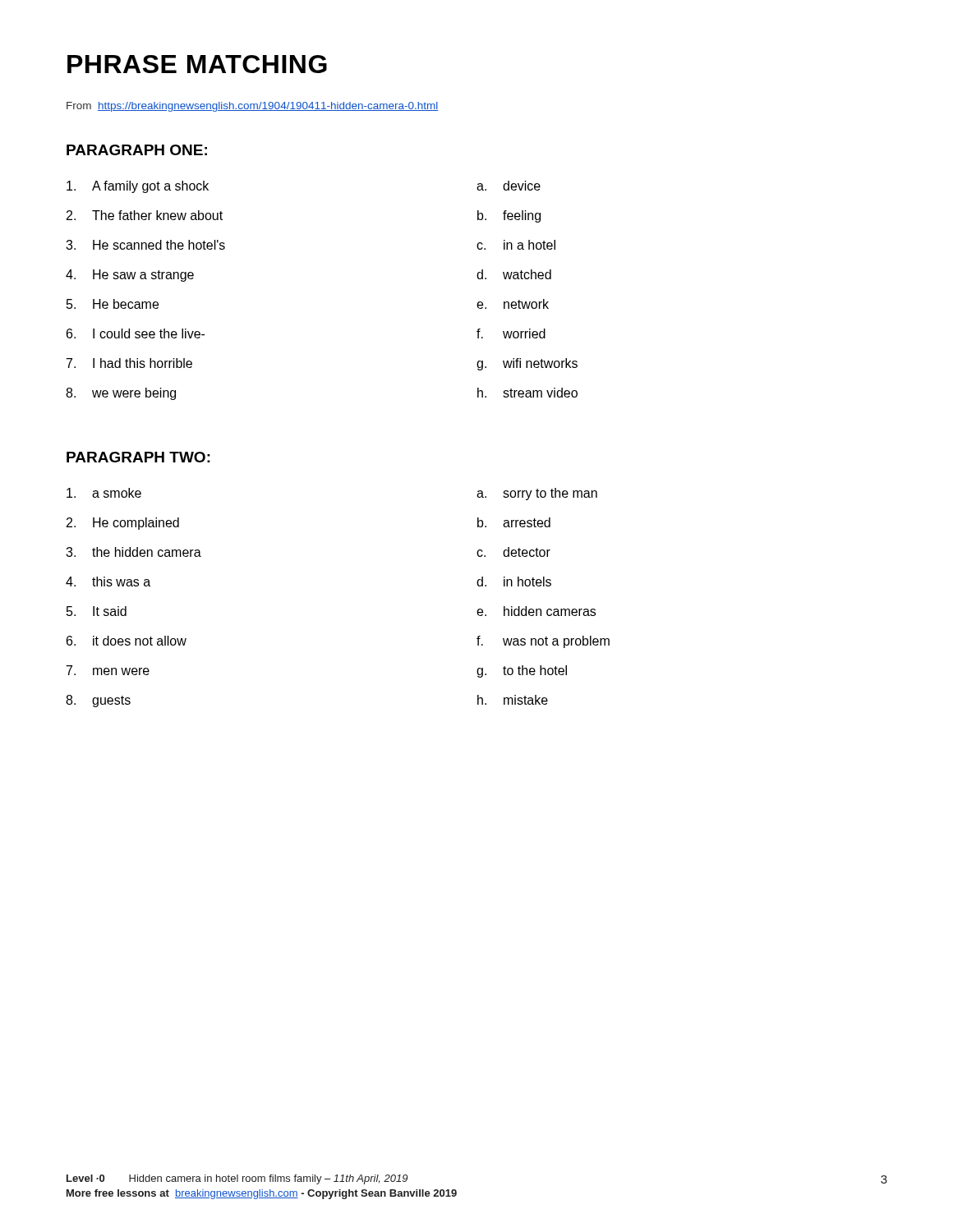This screenshot has width=953, height=1232.
Task: Select the element starting "4.He saw a strange"
Action: pyautogui.click(x=130, y=275)
